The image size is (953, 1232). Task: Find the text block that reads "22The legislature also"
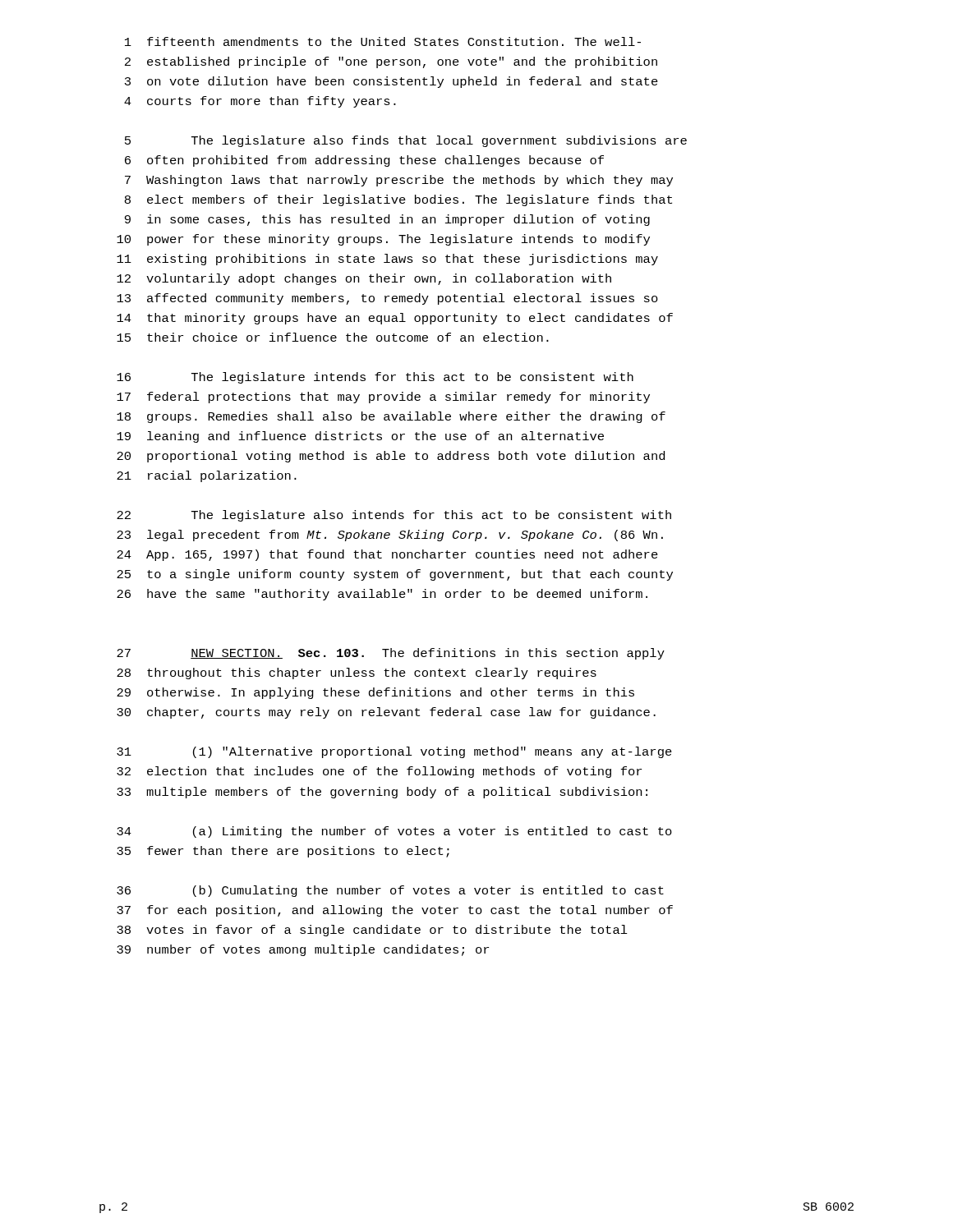point(481,556)
